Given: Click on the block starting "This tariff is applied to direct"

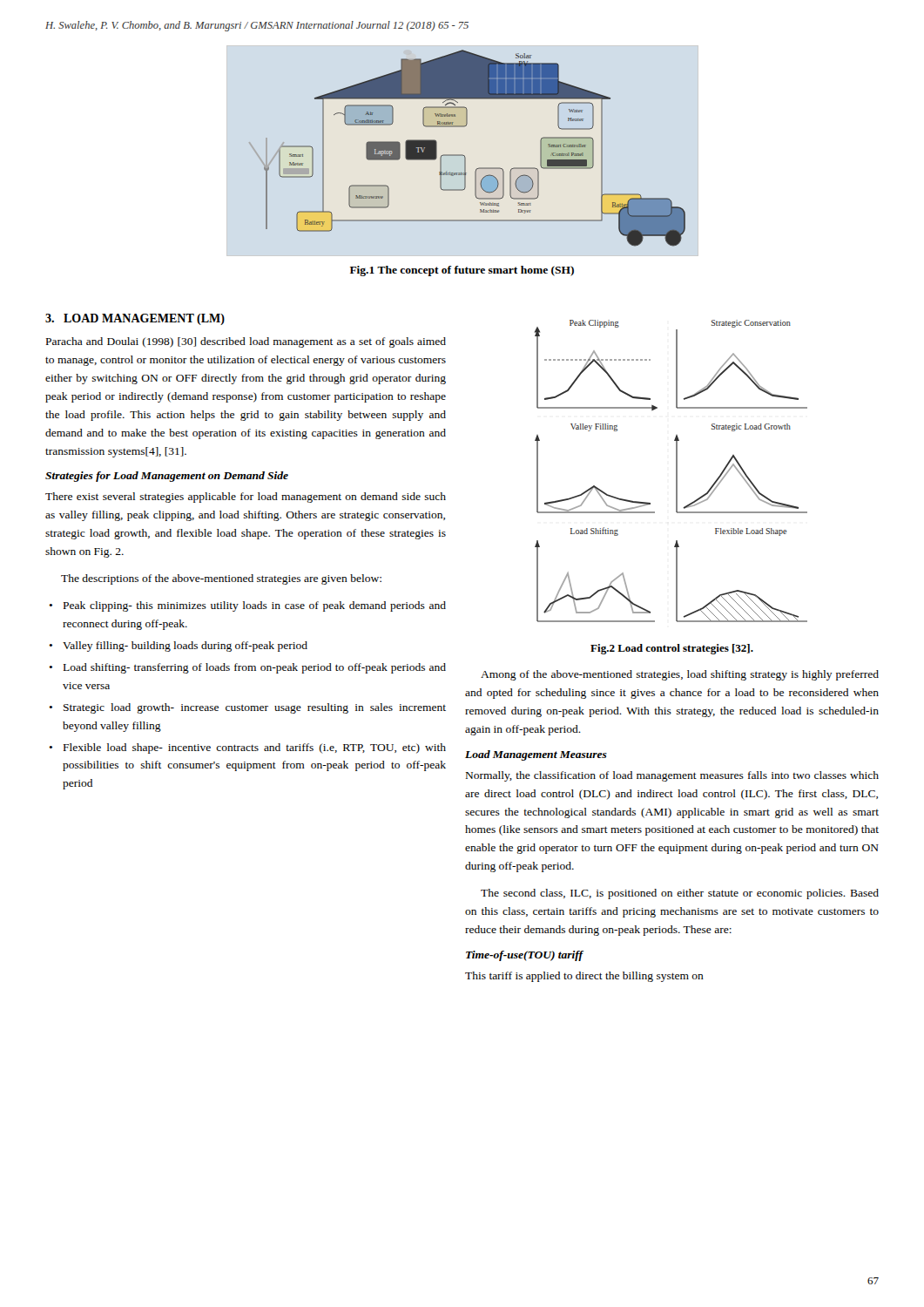Looking at the screenshot, I should pyautogui.click(x=584, y=975).
